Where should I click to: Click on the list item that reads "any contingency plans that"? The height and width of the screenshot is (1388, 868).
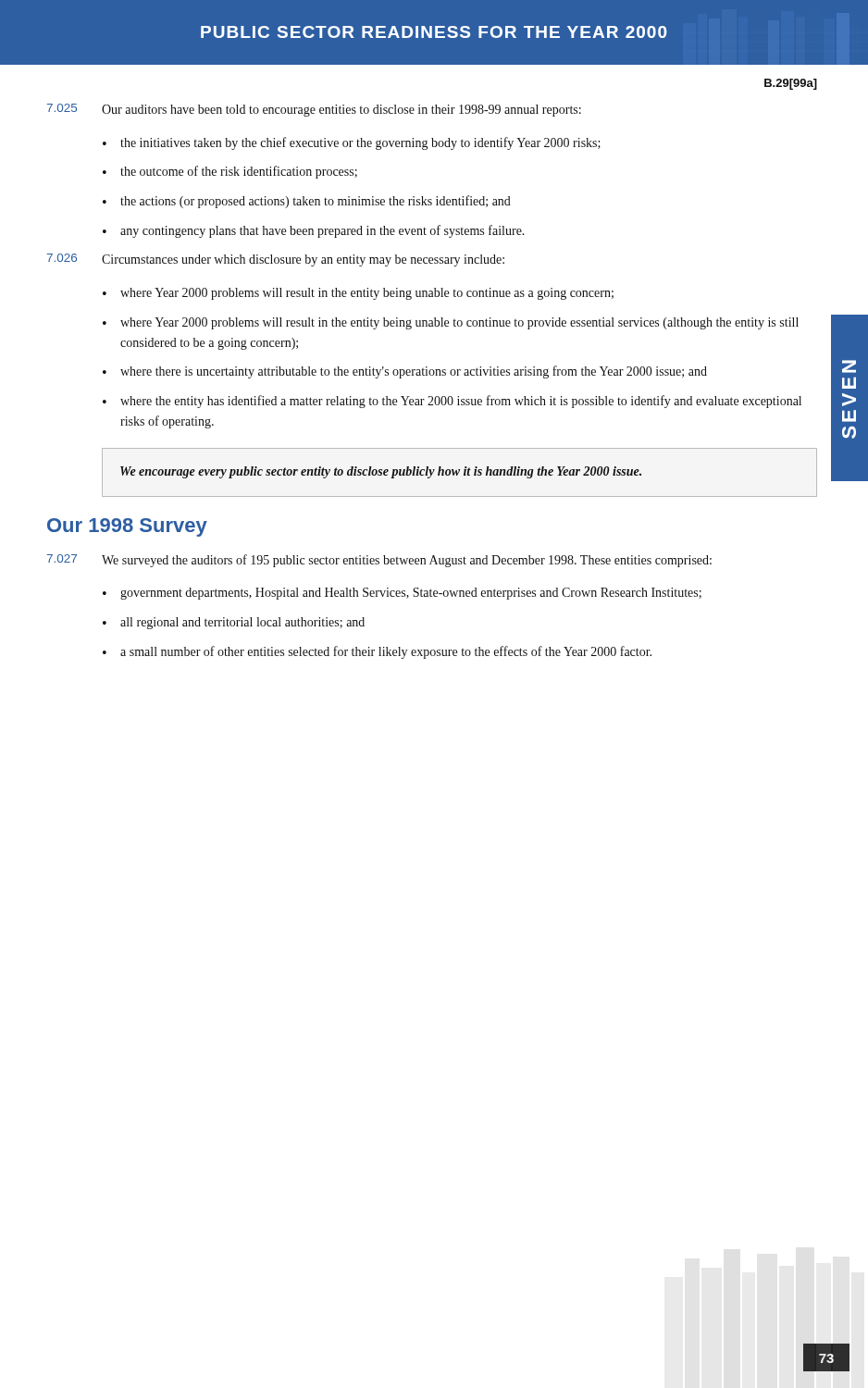(323, 231)
